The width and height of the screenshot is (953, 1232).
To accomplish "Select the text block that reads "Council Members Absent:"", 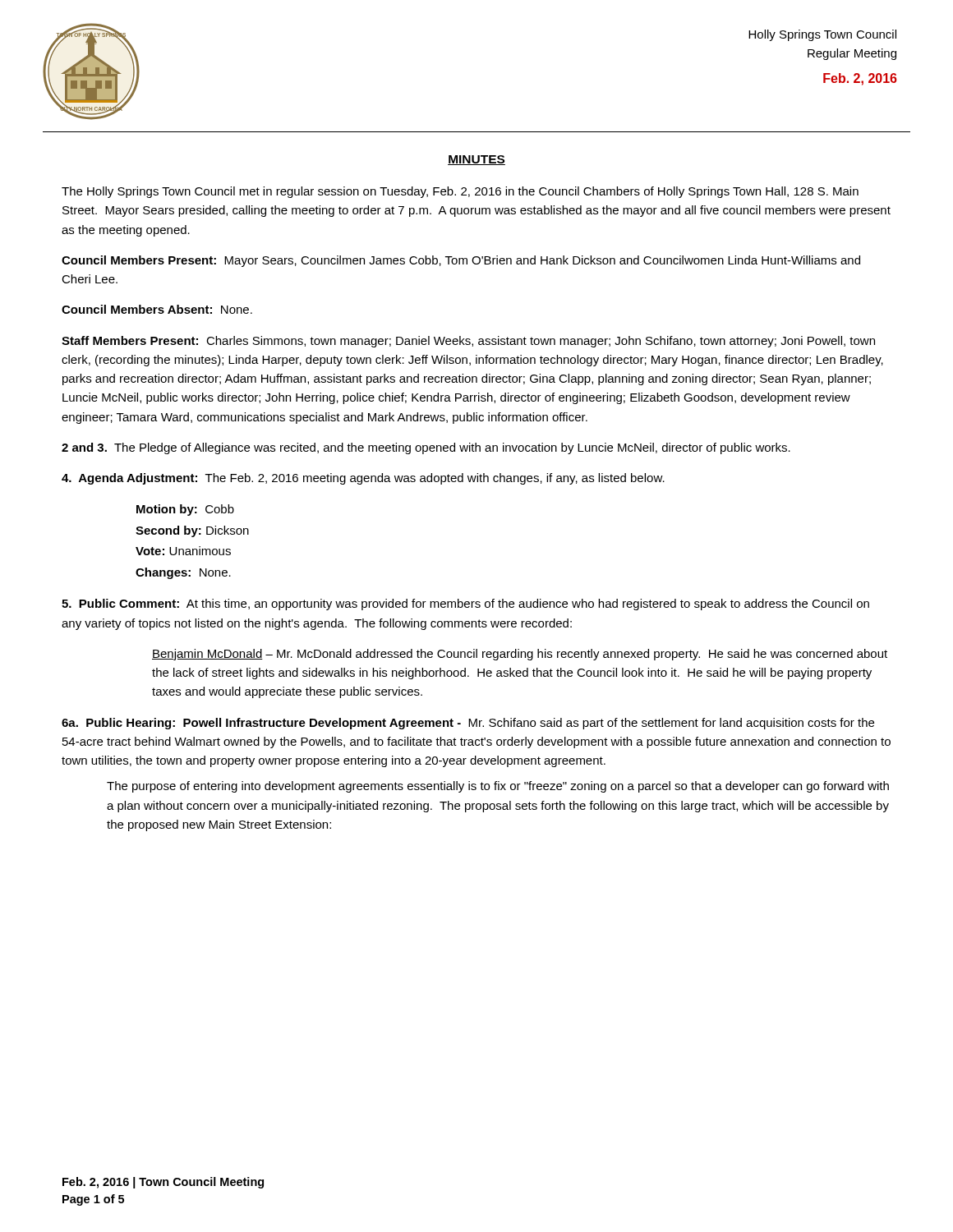I will click(x=157, y=309).
